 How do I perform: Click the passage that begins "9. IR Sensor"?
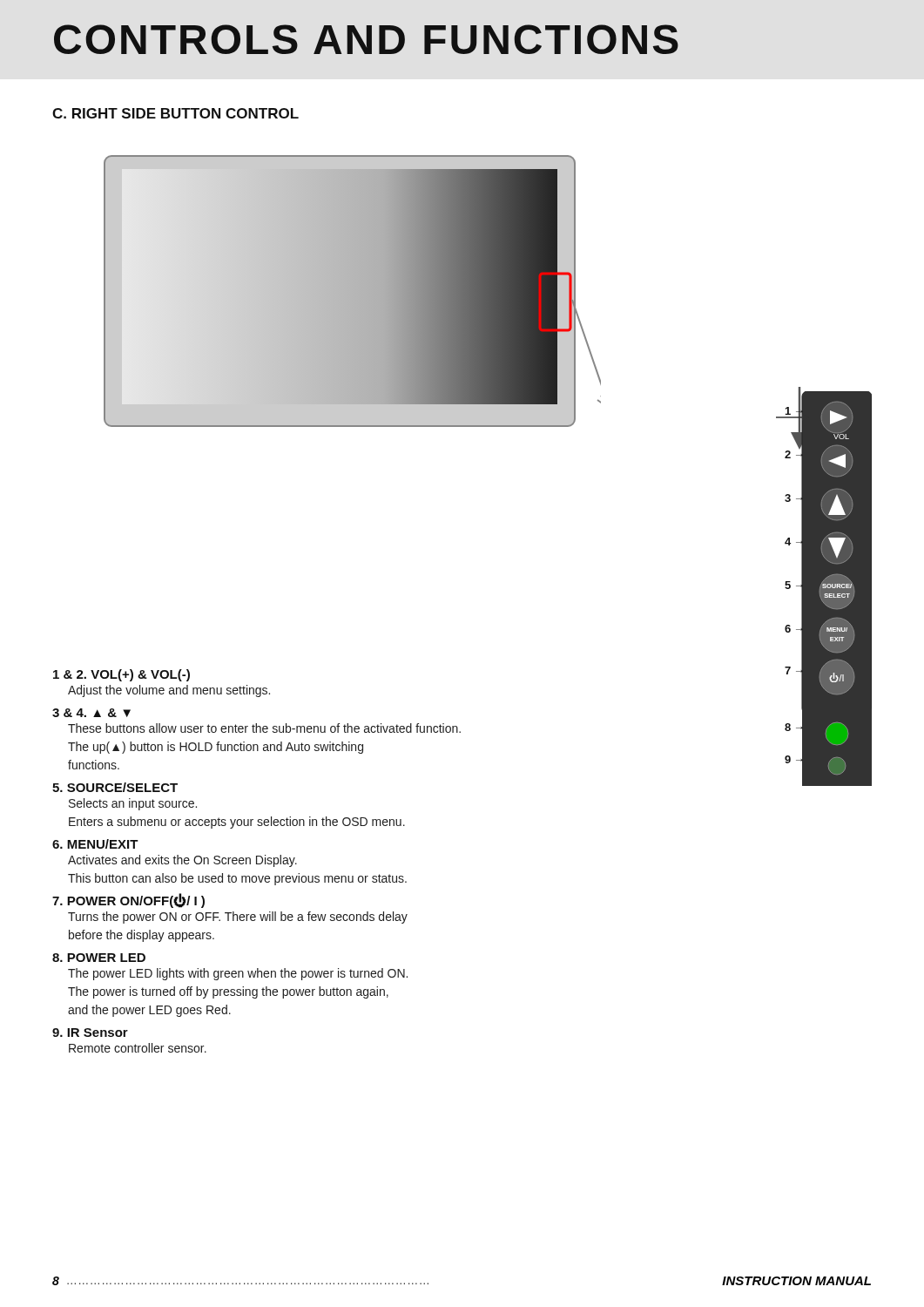pos(90,1033)
